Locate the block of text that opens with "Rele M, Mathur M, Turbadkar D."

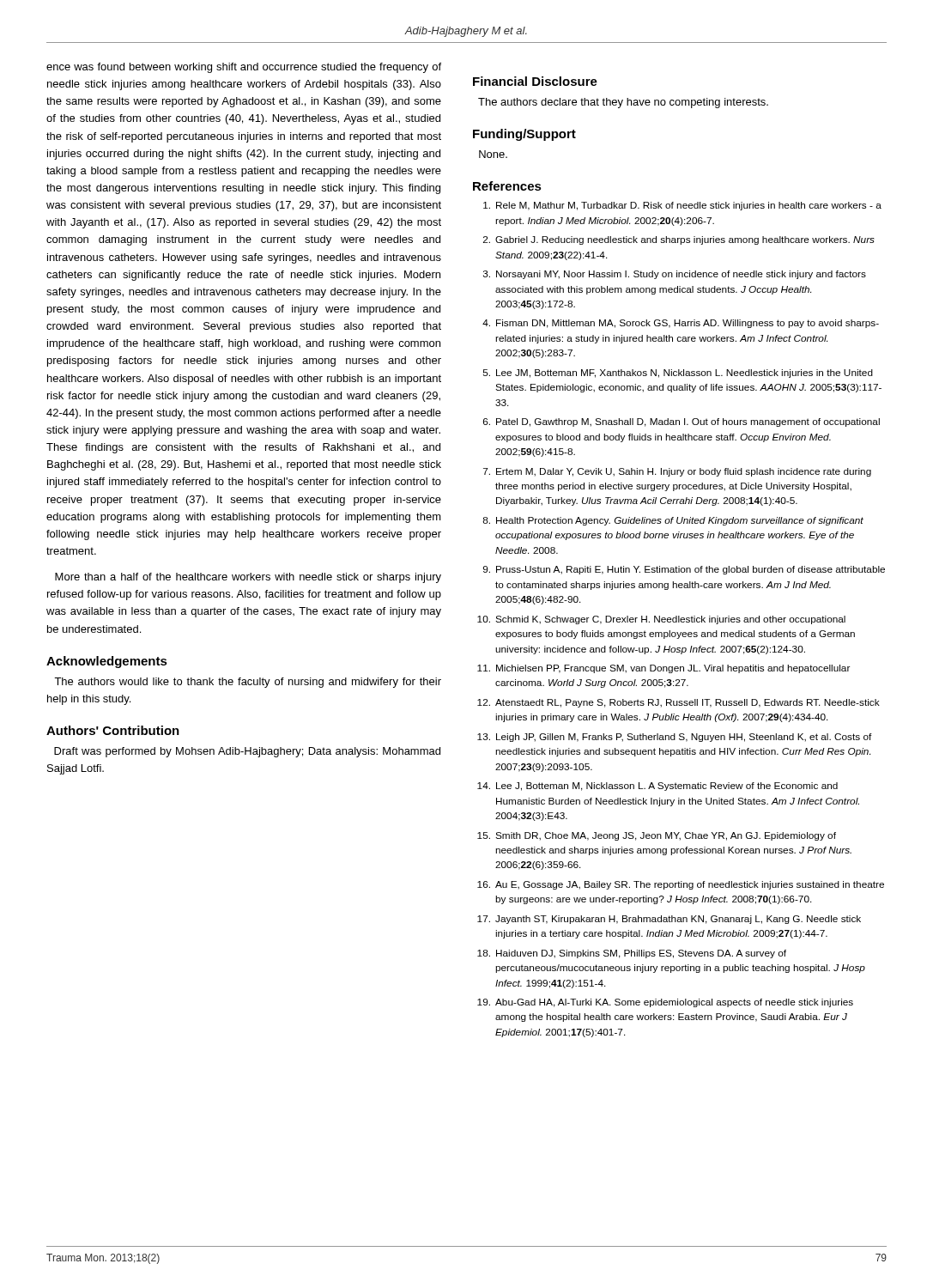[679, 214]
